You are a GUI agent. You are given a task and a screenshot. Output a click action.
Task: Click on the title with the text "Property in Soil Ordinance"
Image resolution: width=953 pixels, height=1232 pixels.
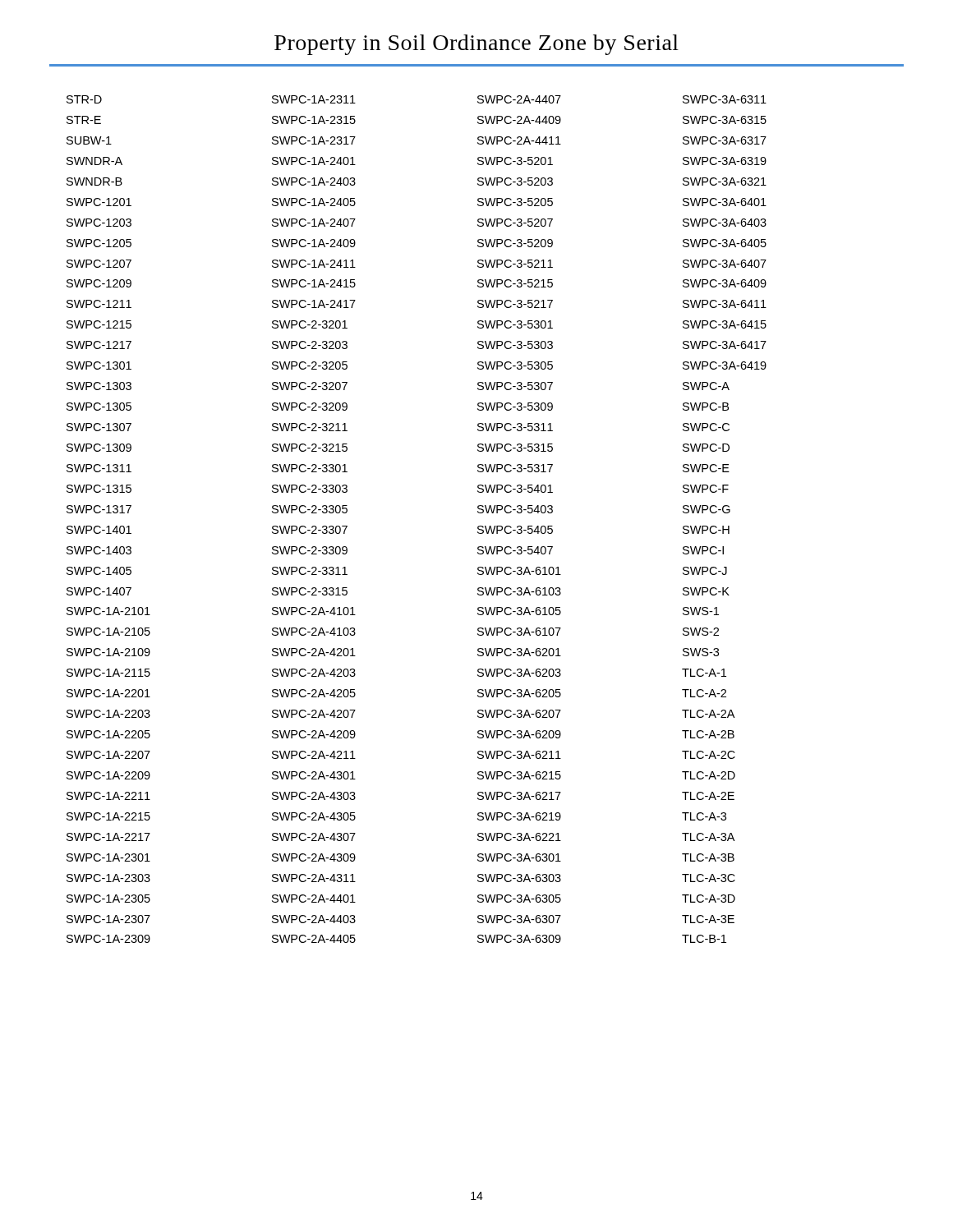pyautogui.click(x=476, y=42)
